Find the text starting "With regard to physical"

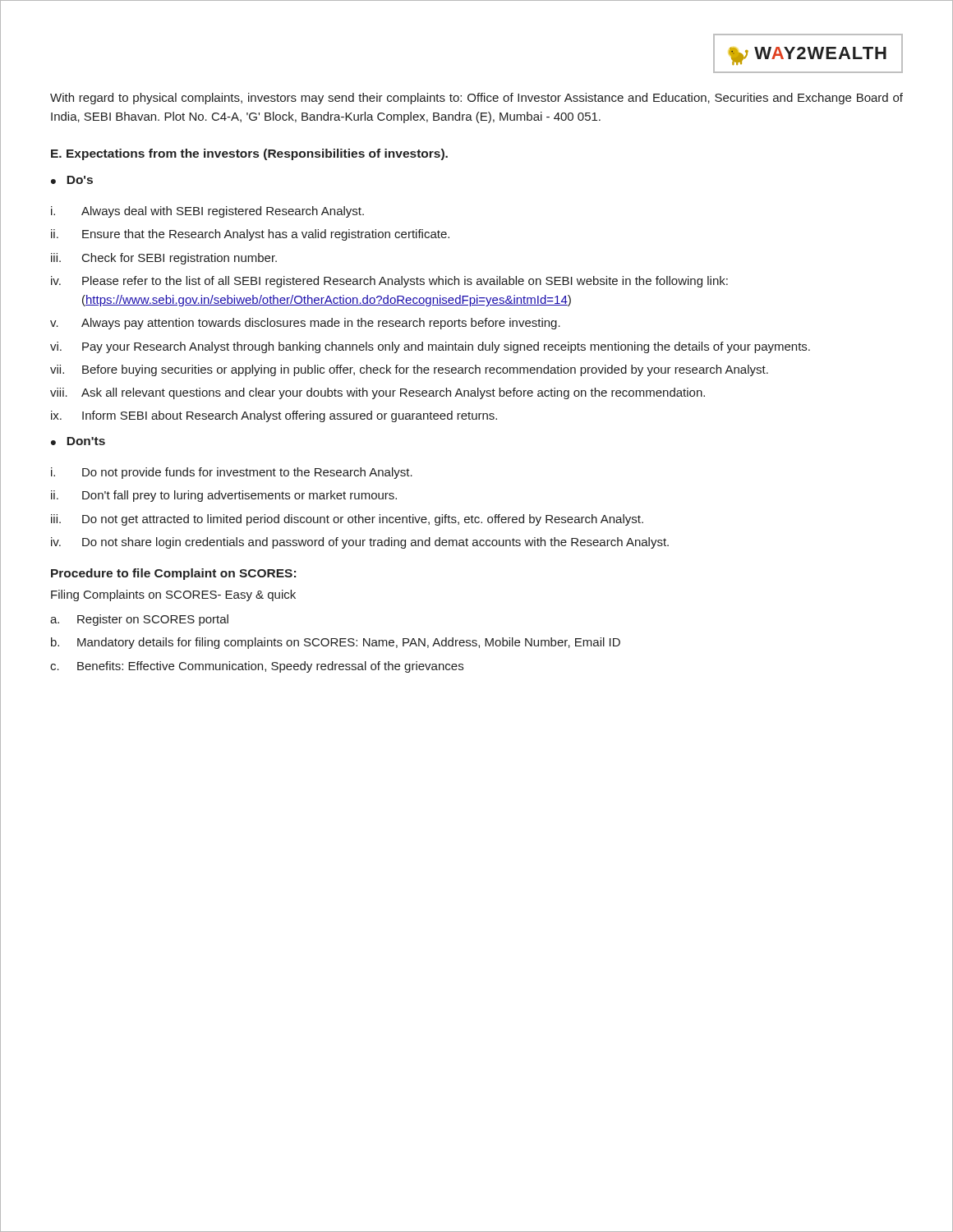[x=476, y=107]
